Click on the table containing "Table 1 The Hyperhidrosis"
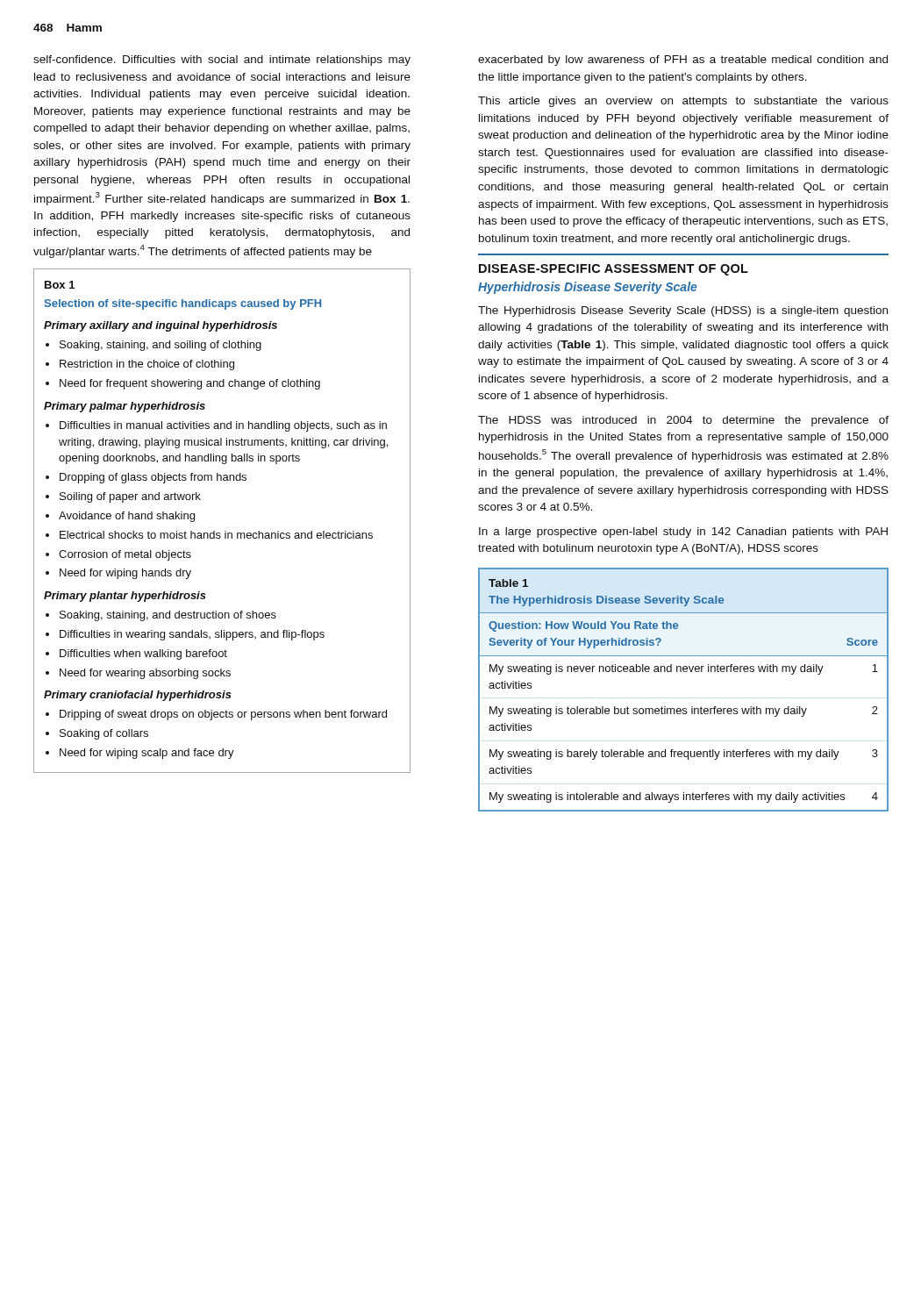Screen dimensions: 1316x921 tap(683, 689)
